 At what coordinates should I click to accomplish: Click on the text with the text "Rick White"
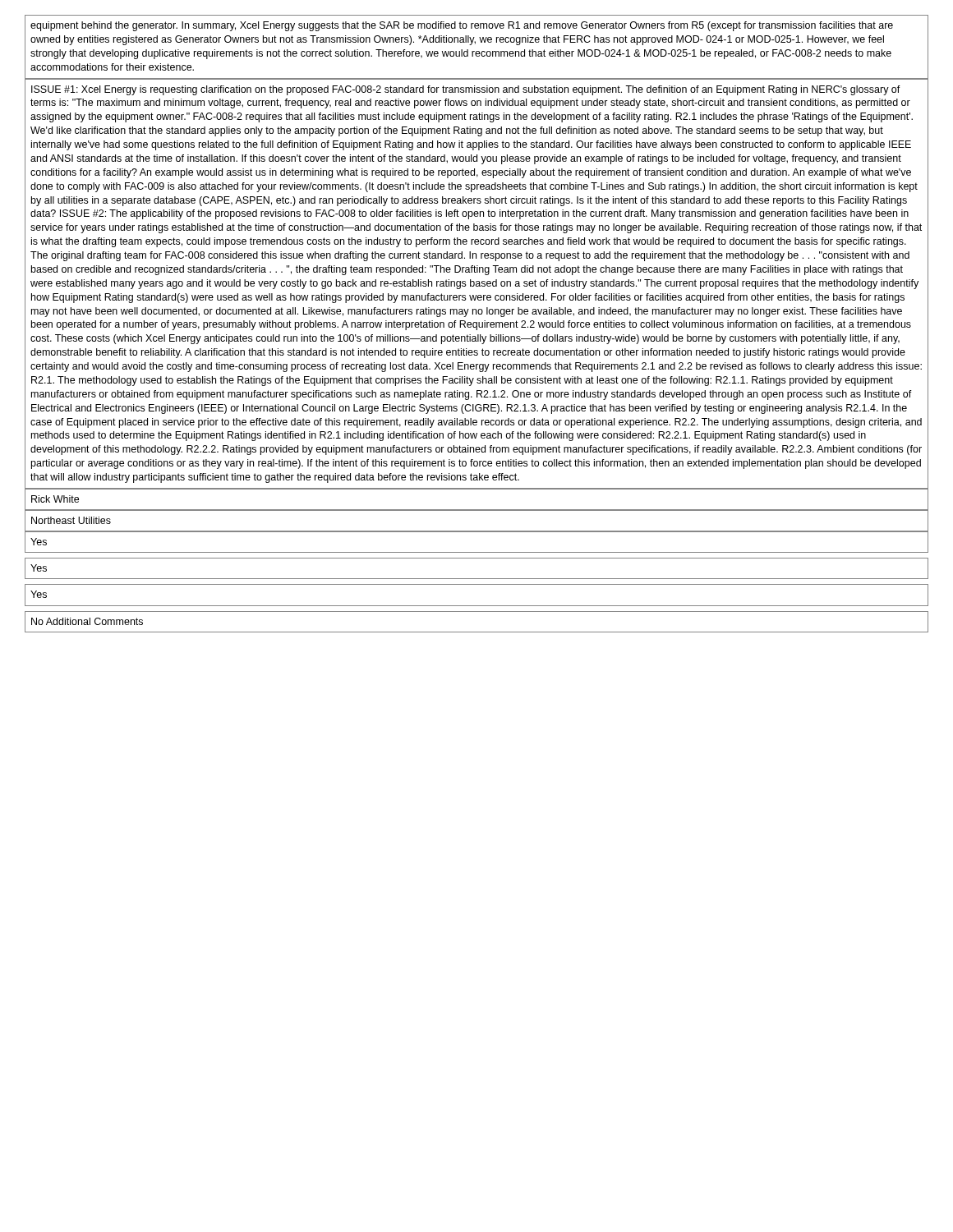[55, 499]
